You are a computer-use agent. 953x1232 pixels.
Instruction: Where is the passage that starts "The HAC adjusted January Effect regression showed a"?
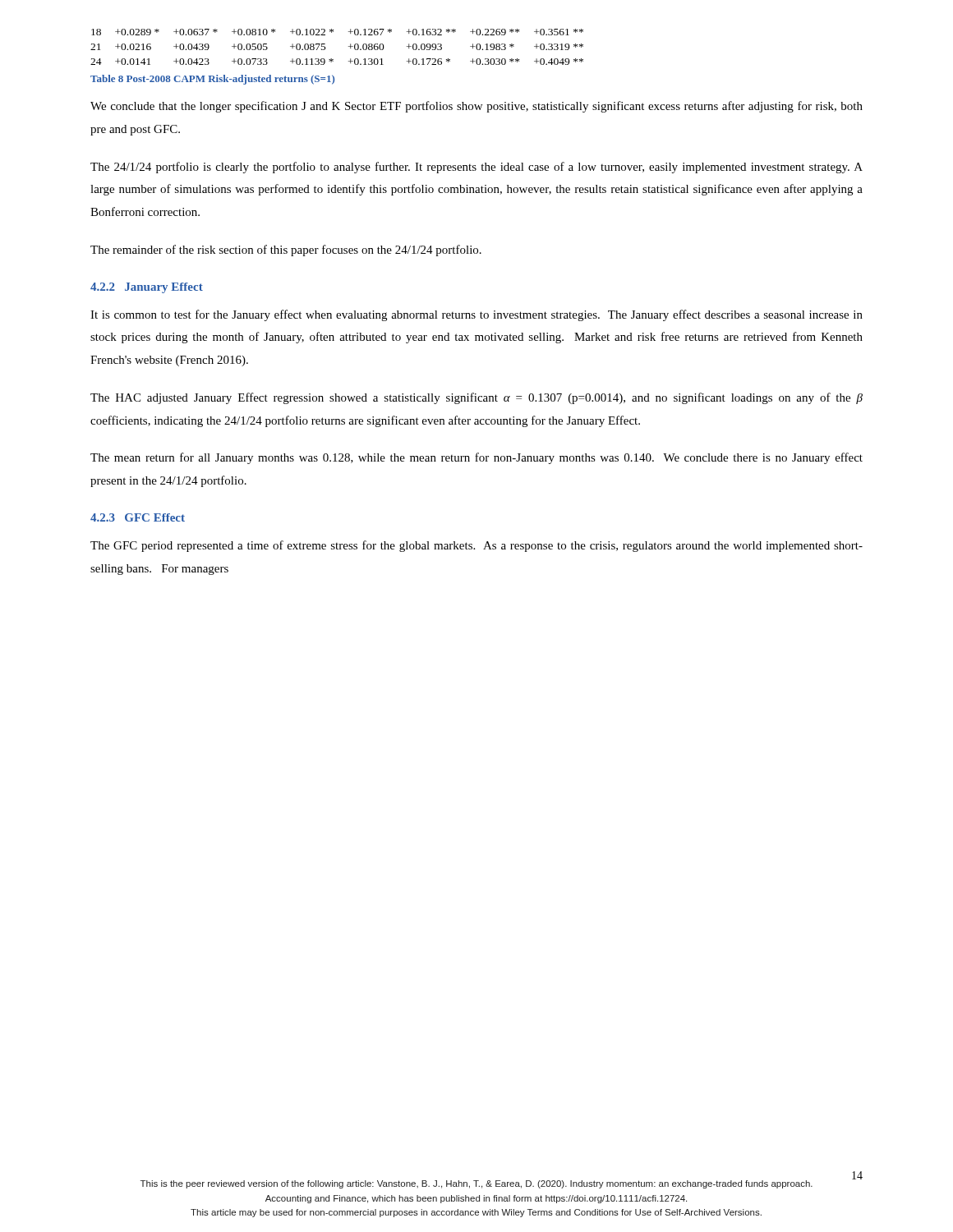point(476,409)
